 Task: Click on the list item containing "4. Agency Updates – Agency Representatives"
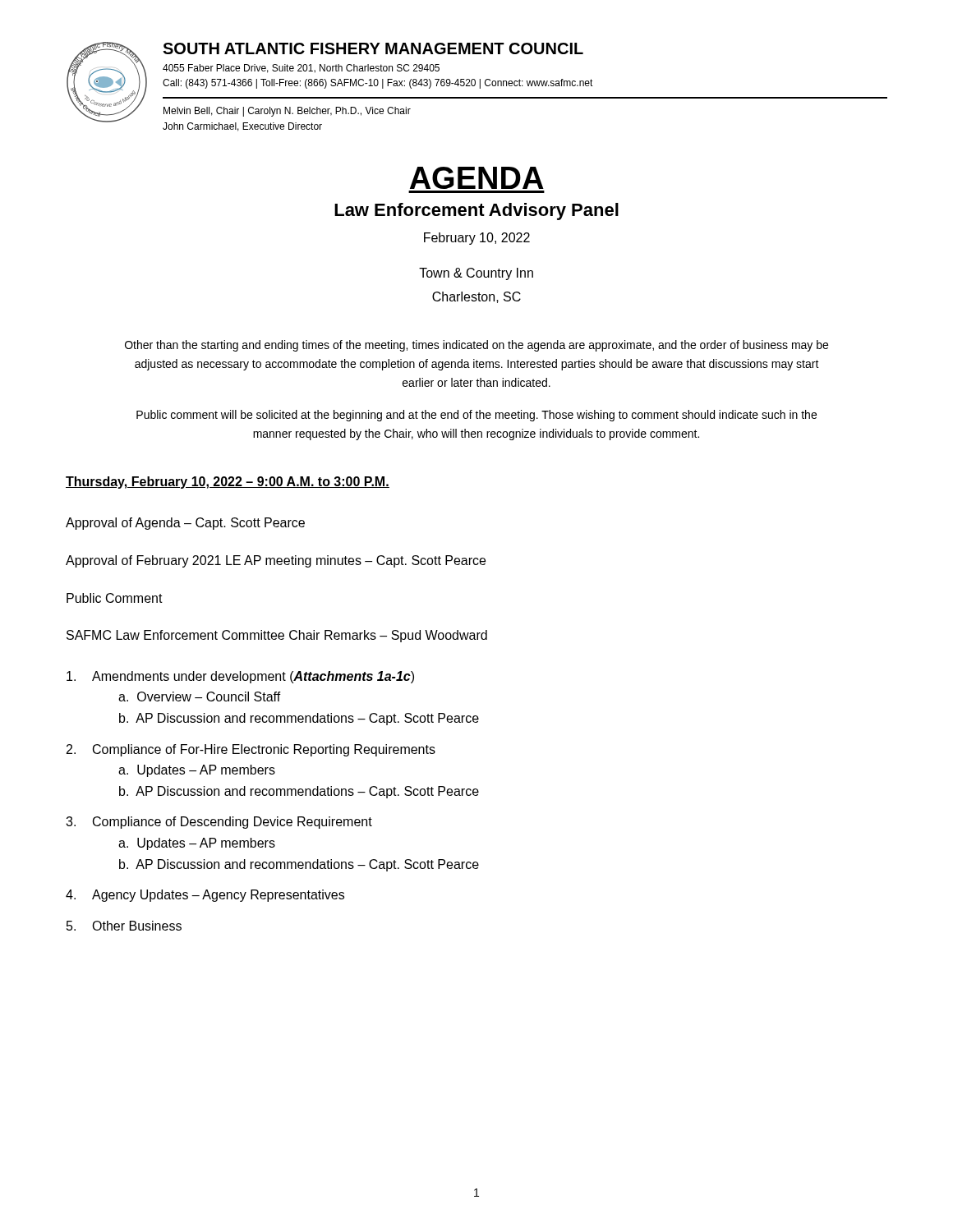pos(205,895)
